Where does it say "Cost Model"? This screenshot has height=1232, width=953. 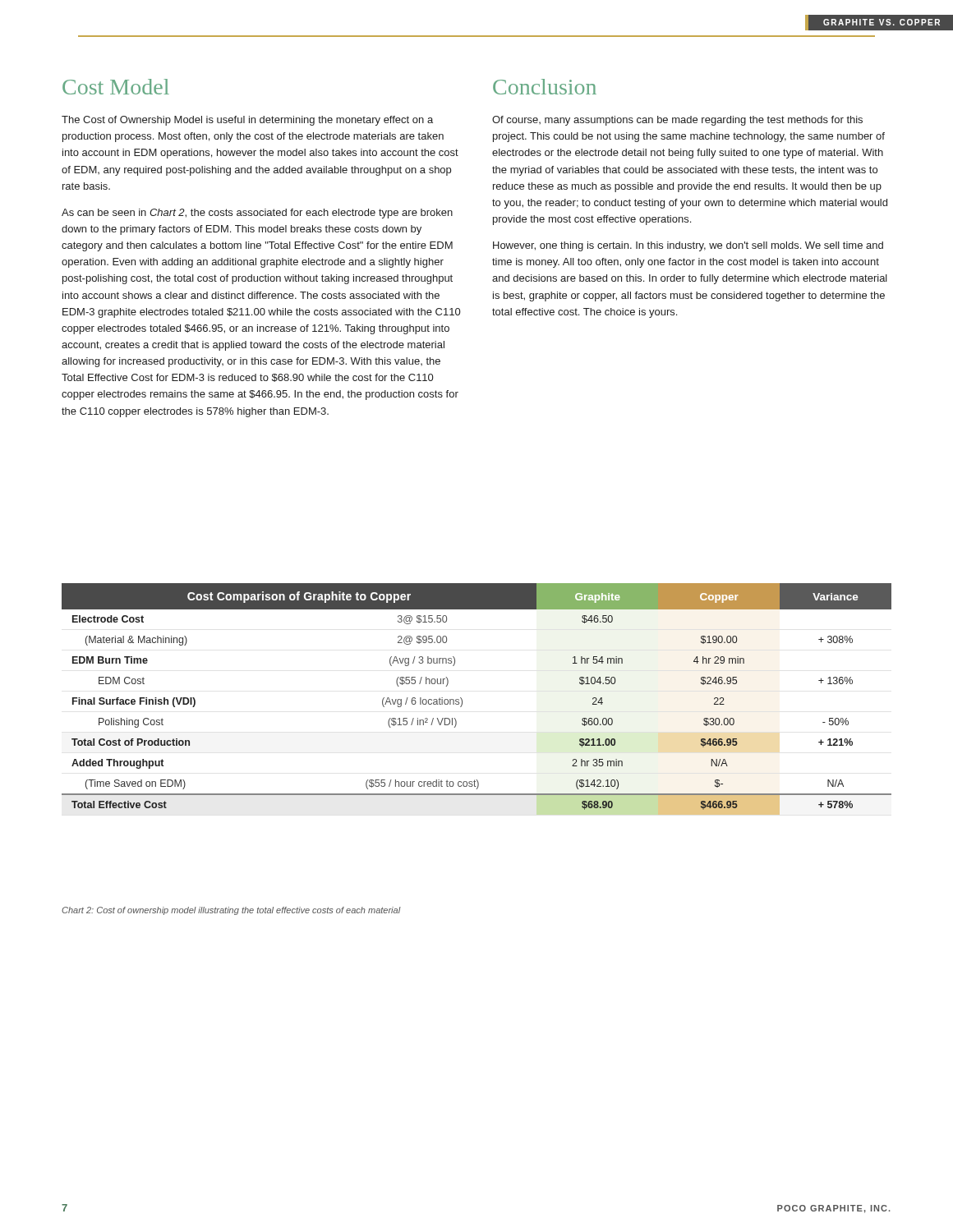coord(116,87)
